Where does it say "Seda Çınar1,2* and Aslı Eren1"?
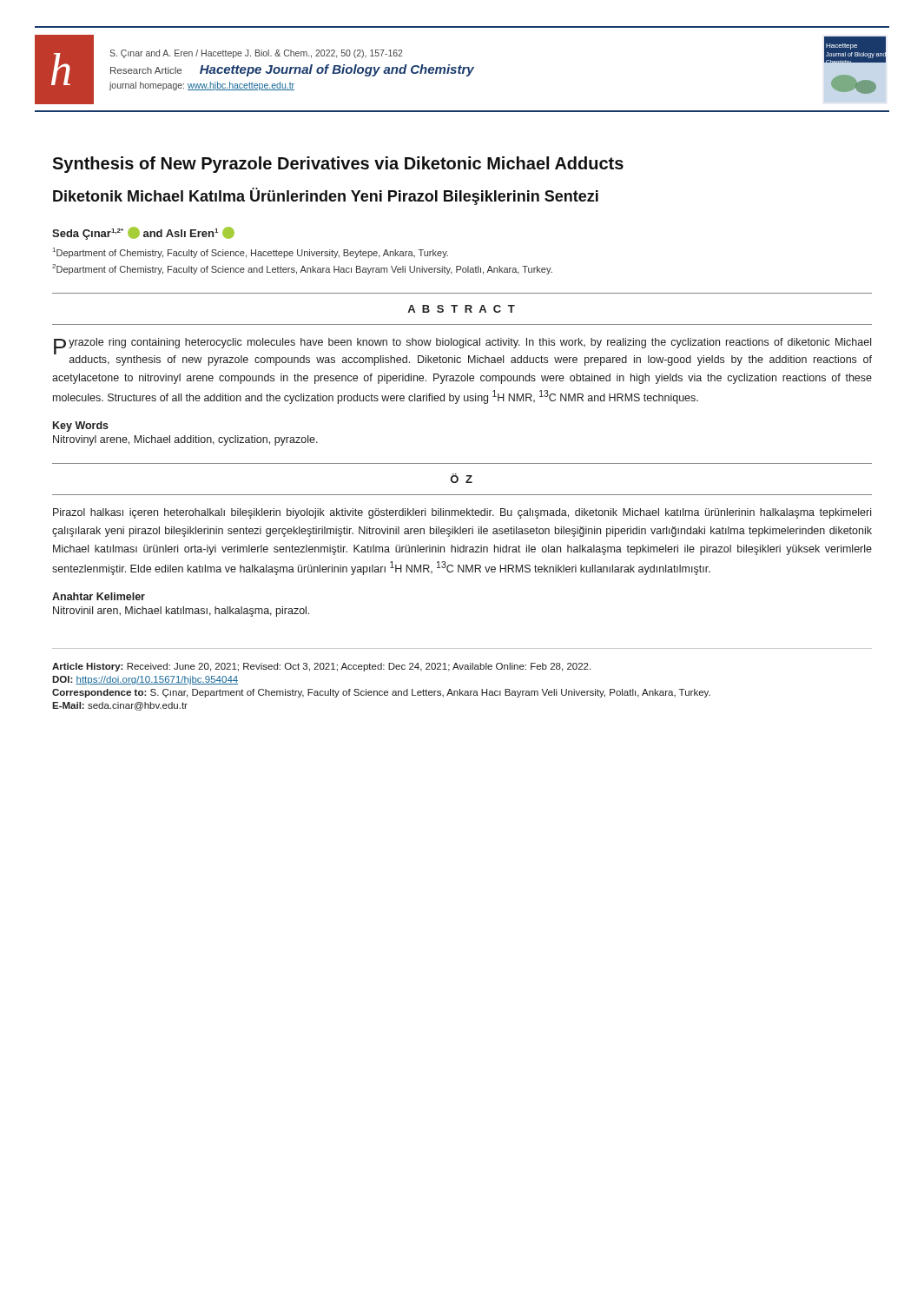The width and height of the screenshot is (924, 1303). pos(143,233)
